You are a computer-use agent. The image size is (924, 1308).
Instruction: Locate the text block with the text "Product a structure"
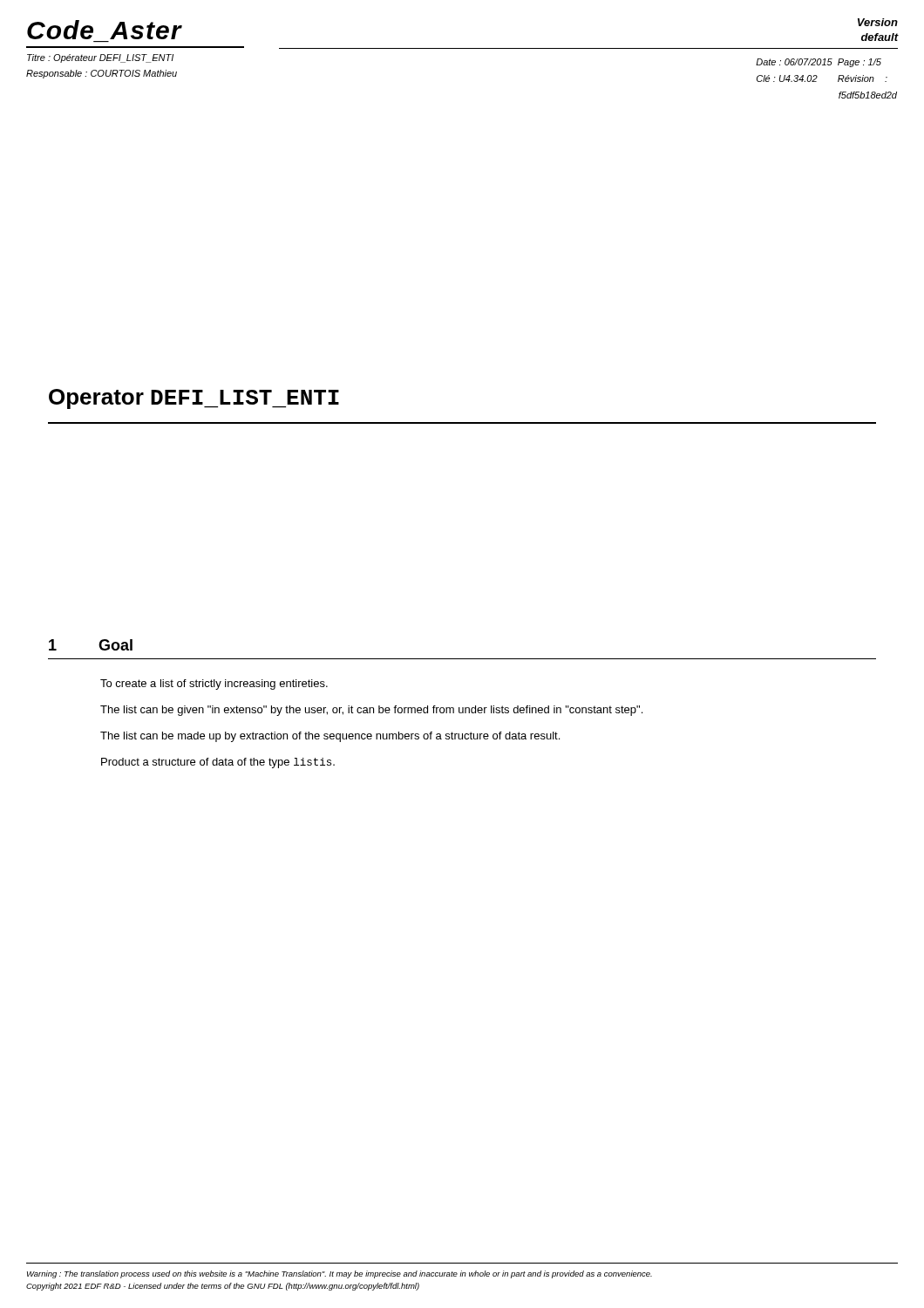point(218,763)
